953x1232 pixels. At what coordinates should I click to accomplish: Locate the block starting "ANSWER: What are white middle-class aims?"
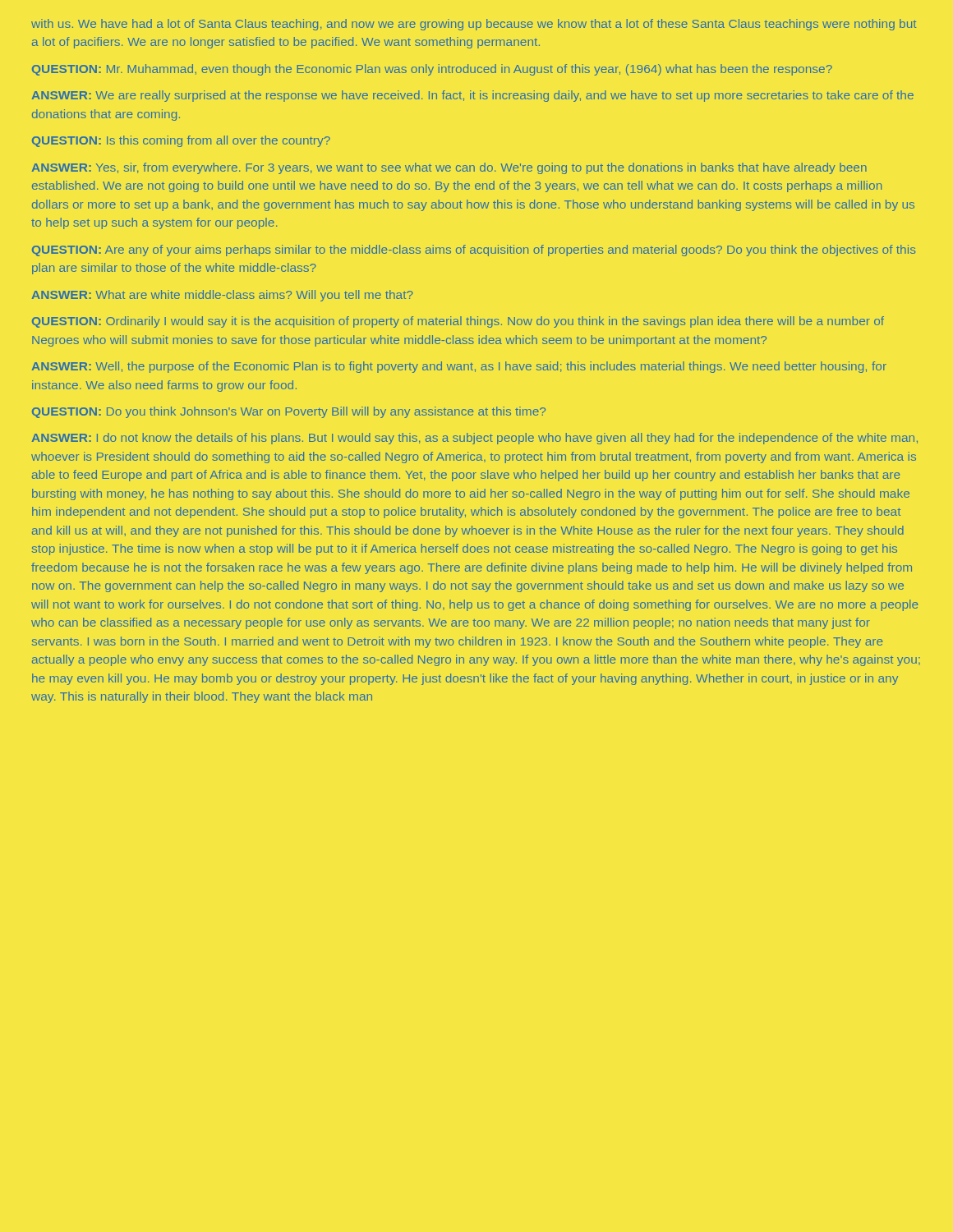tap(222, 294)
